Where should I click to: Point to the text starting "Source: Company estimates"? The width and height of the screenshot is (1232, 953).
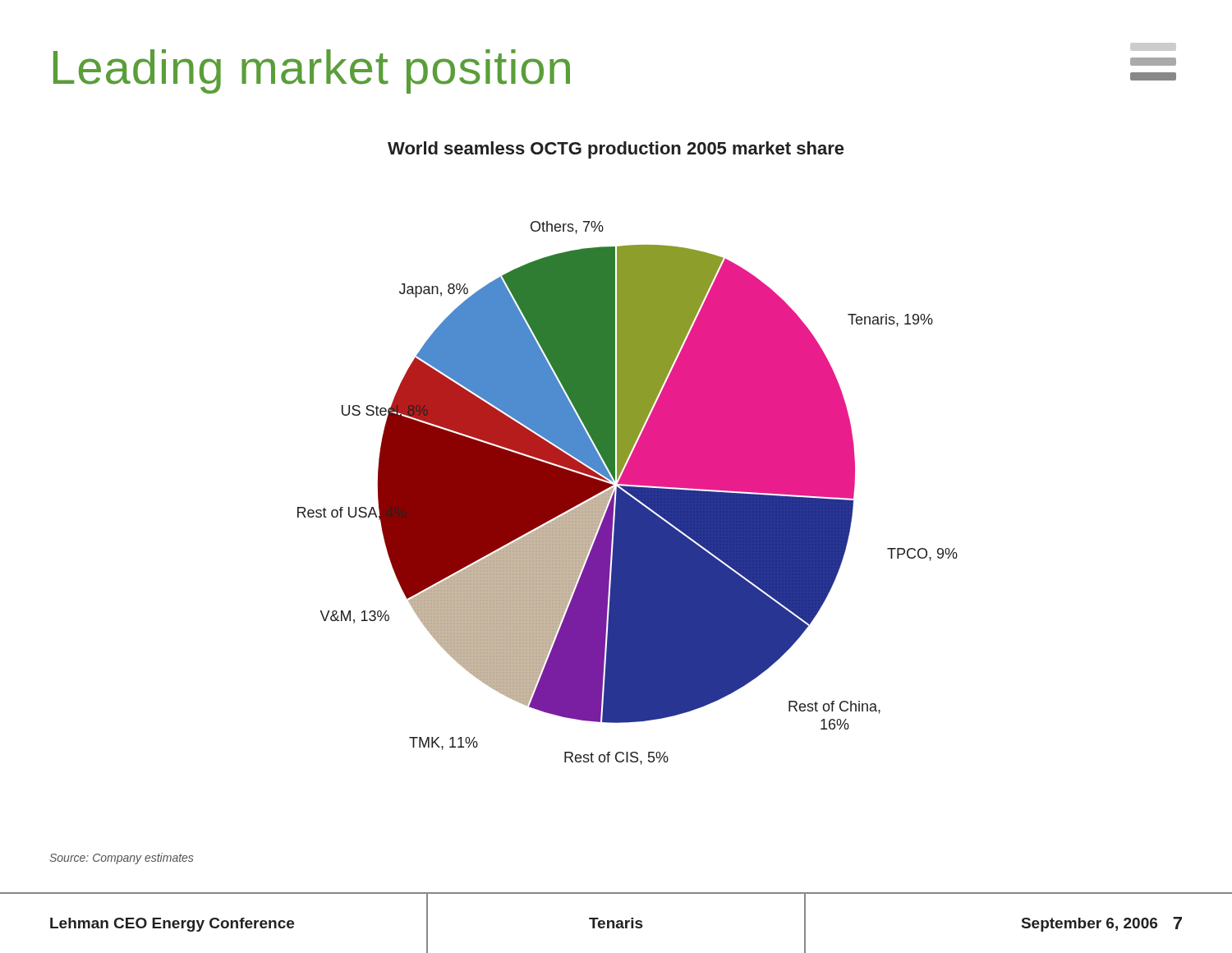121,858
